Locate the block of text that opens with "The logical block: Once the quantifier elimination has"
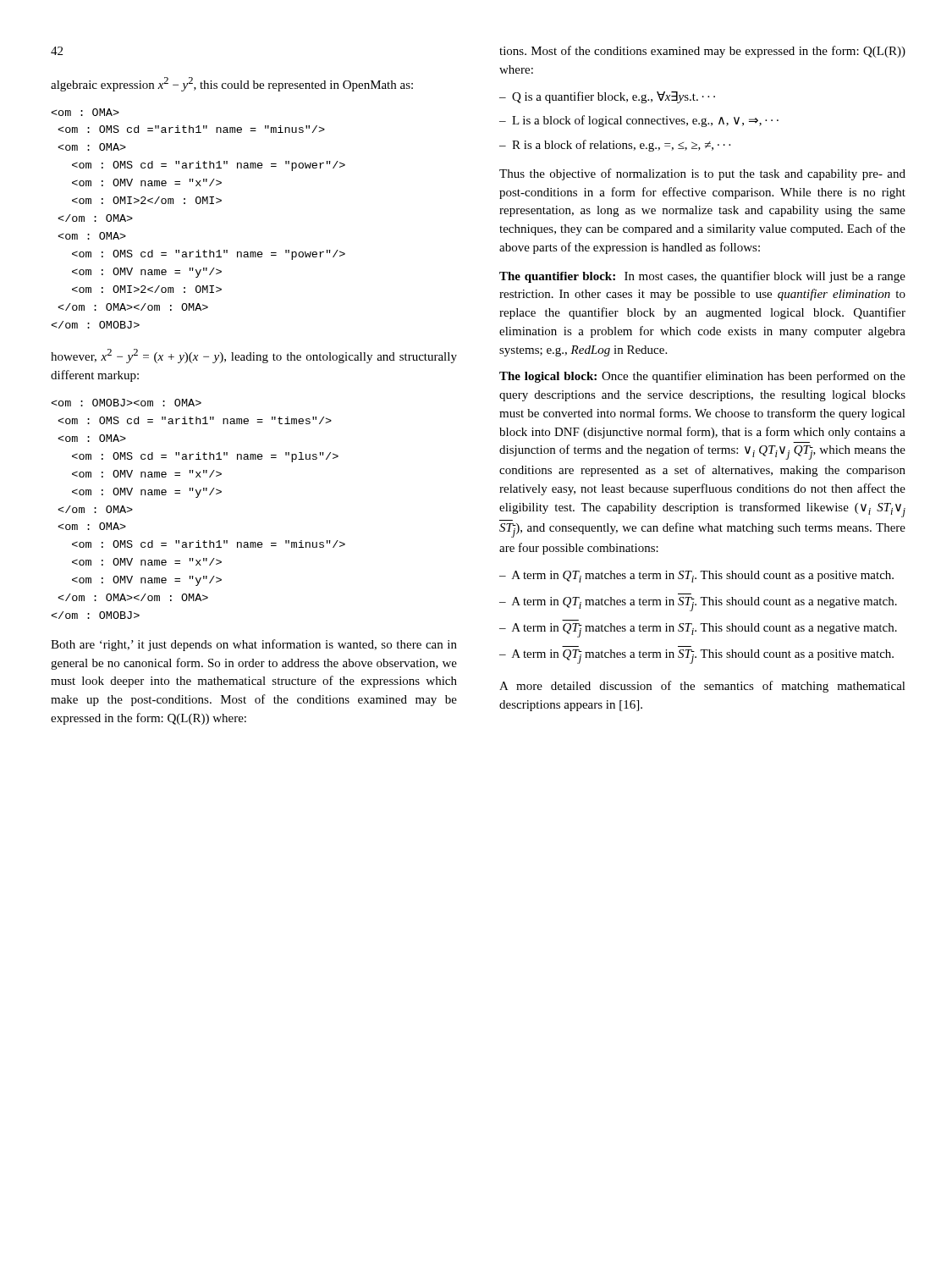This screenshot has height=1270, width=952. tap(702, 462)
